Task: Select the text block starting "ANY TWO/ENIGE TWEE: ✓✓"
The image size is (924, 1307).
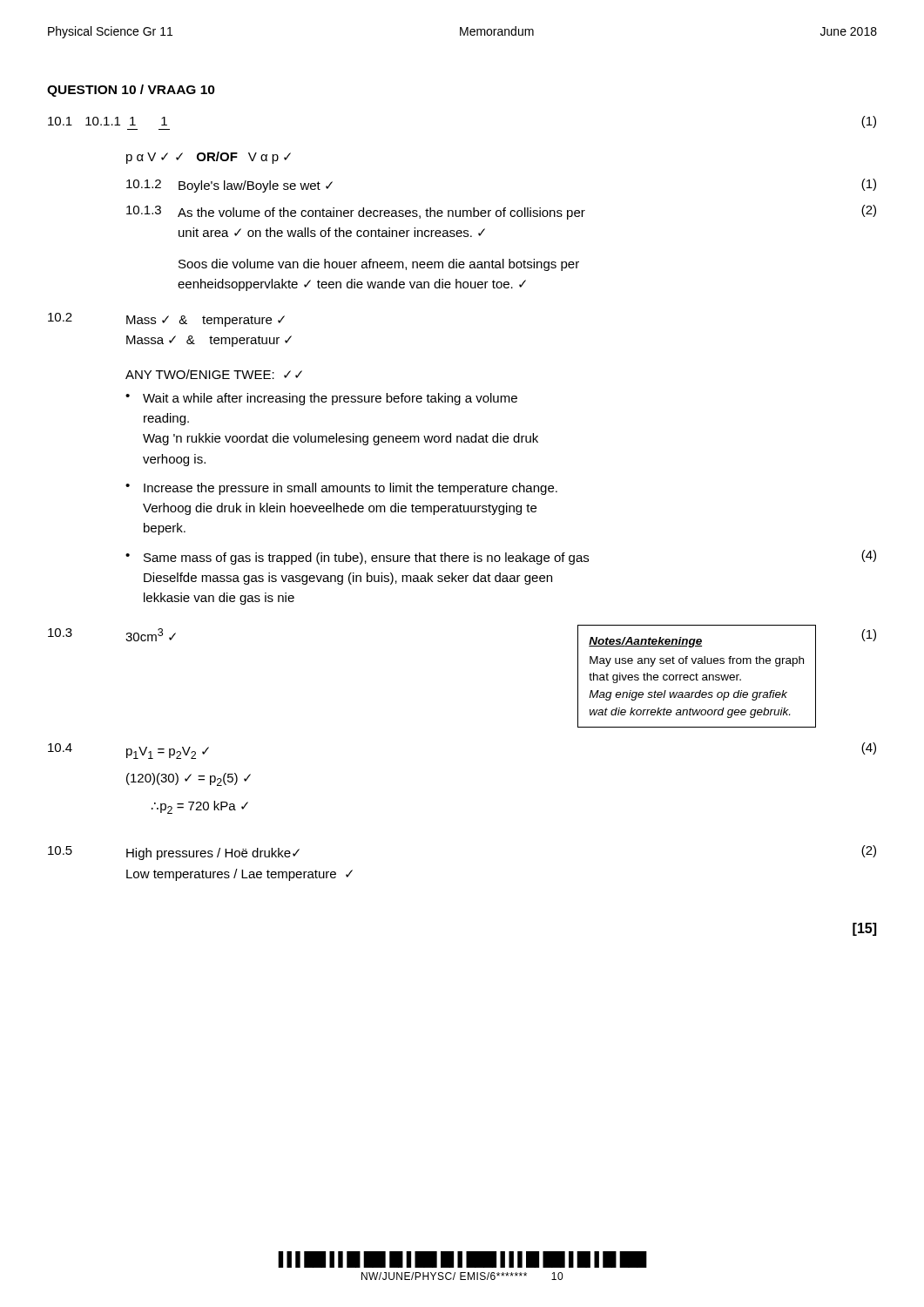Action: [215, 374]
